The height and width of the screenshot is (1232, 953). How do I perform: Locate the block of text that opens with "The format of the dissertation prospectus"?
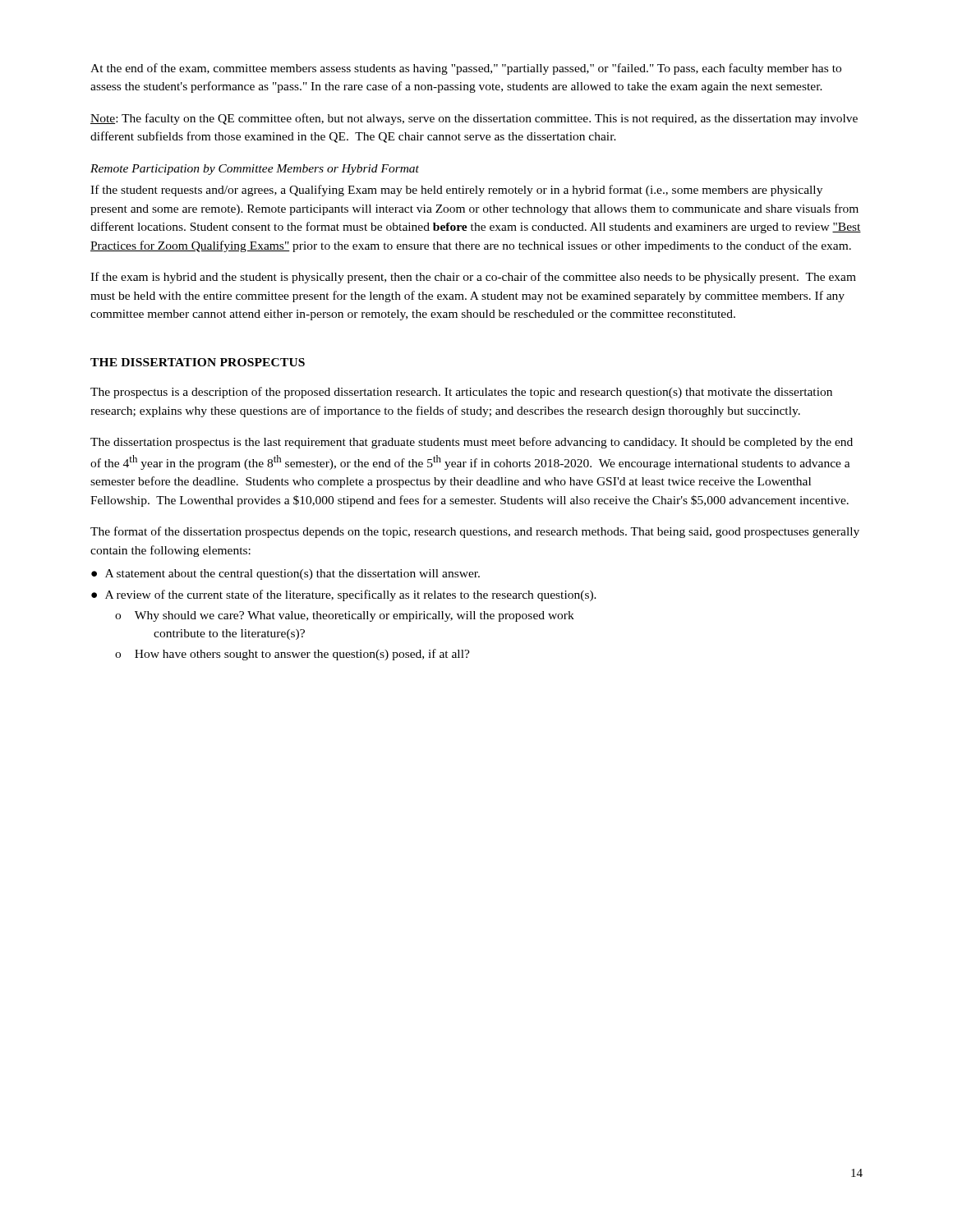click(x=475, y=540)
